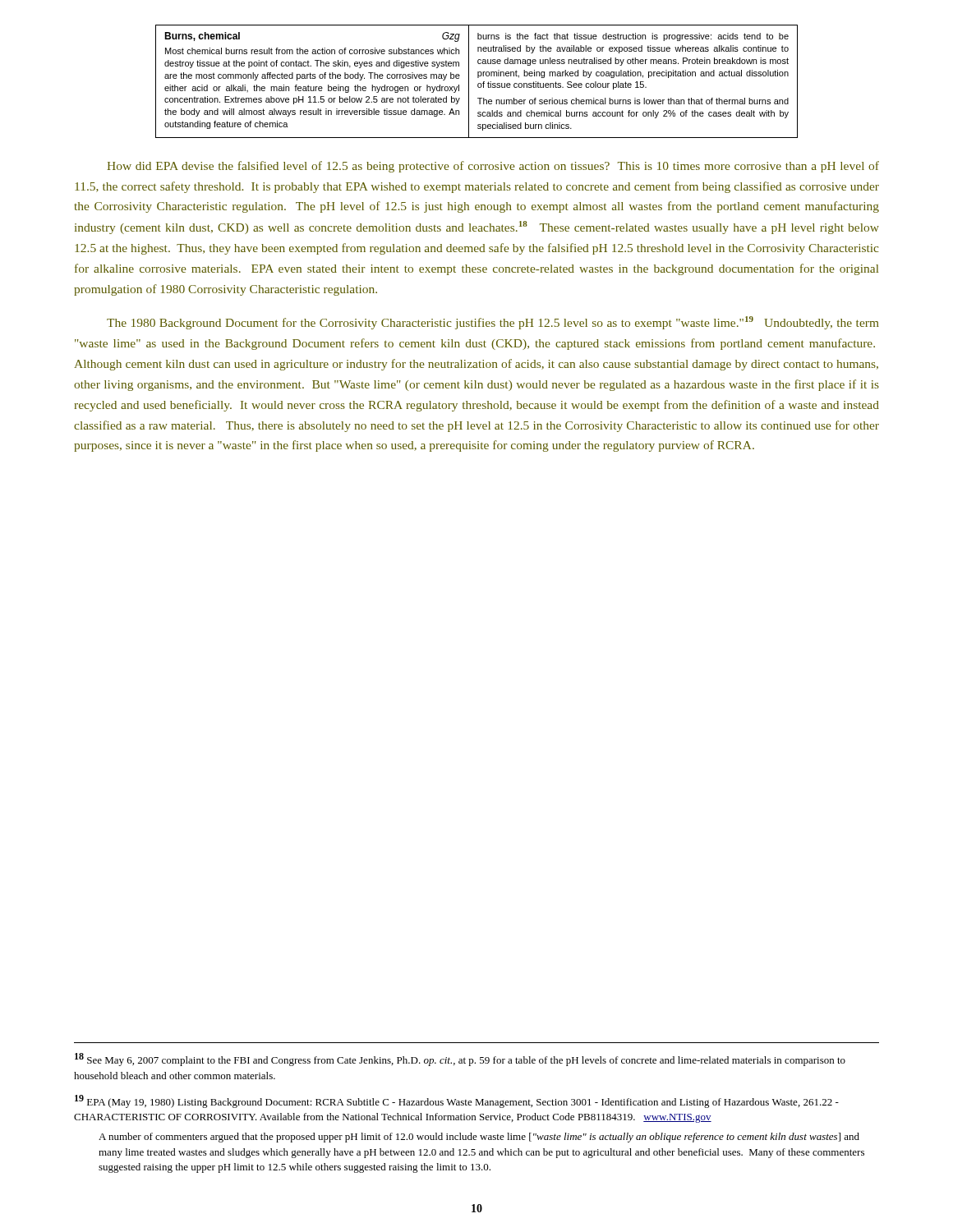Select the region starting "How did EPA"
The height and width of the screenshot is (1232, 953).
[x=476, y=228]
